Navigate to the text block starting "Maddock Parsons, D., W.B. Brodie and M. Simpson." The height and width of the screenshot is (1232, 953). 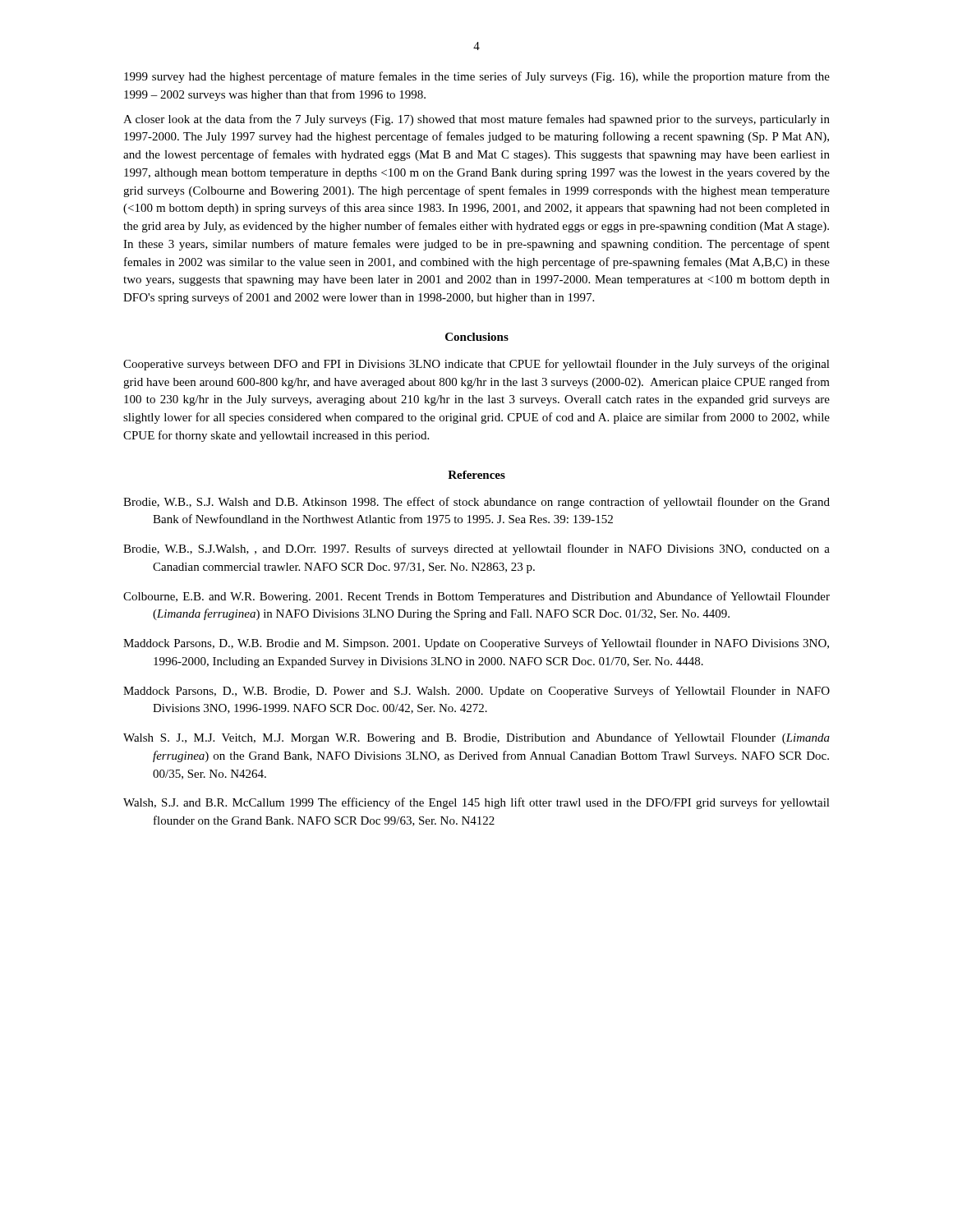point(476,652)
